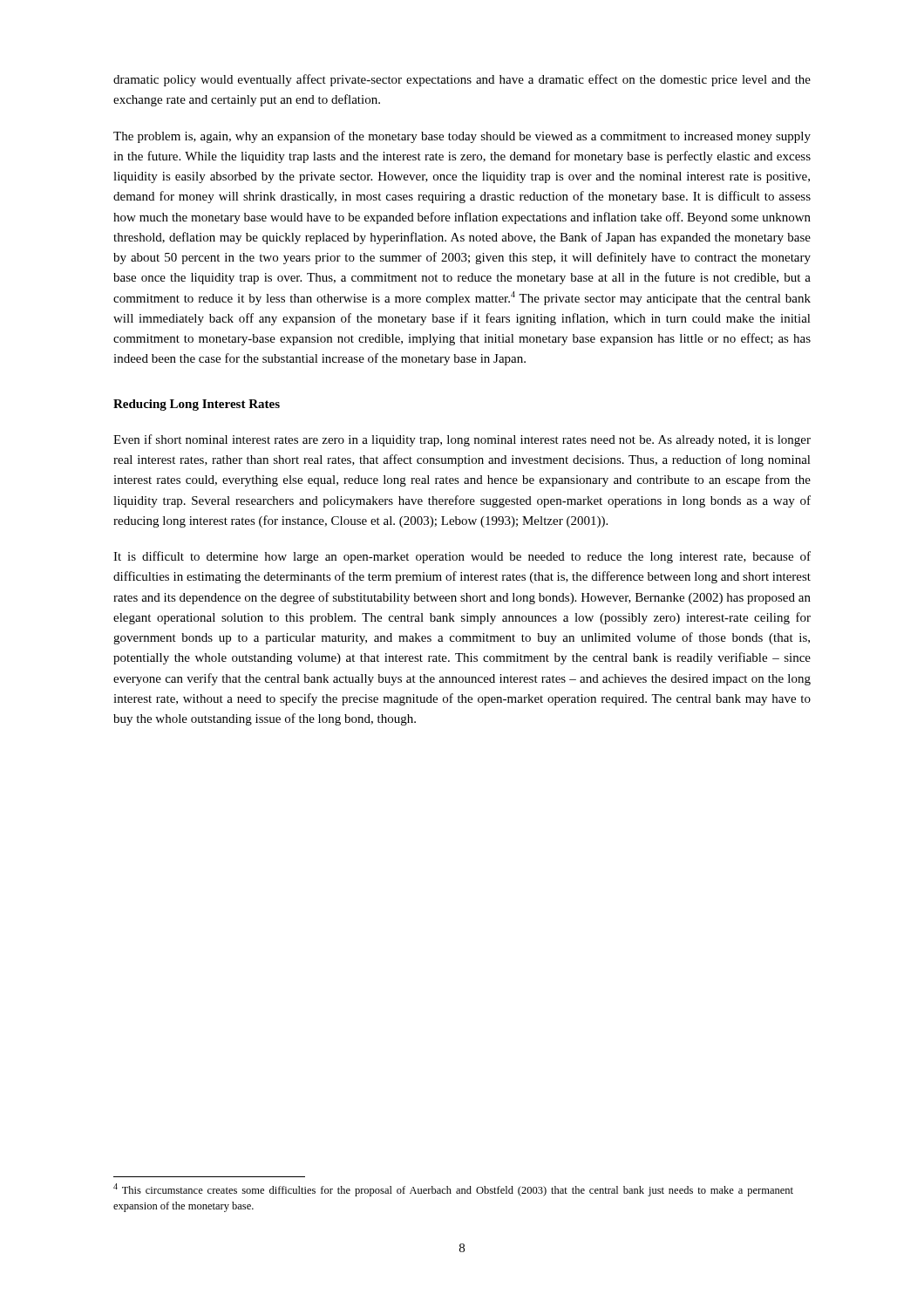The height and width of the screenshot is (1308, 924).
Task: Locate a footnote
Action: pos(453,1198)
